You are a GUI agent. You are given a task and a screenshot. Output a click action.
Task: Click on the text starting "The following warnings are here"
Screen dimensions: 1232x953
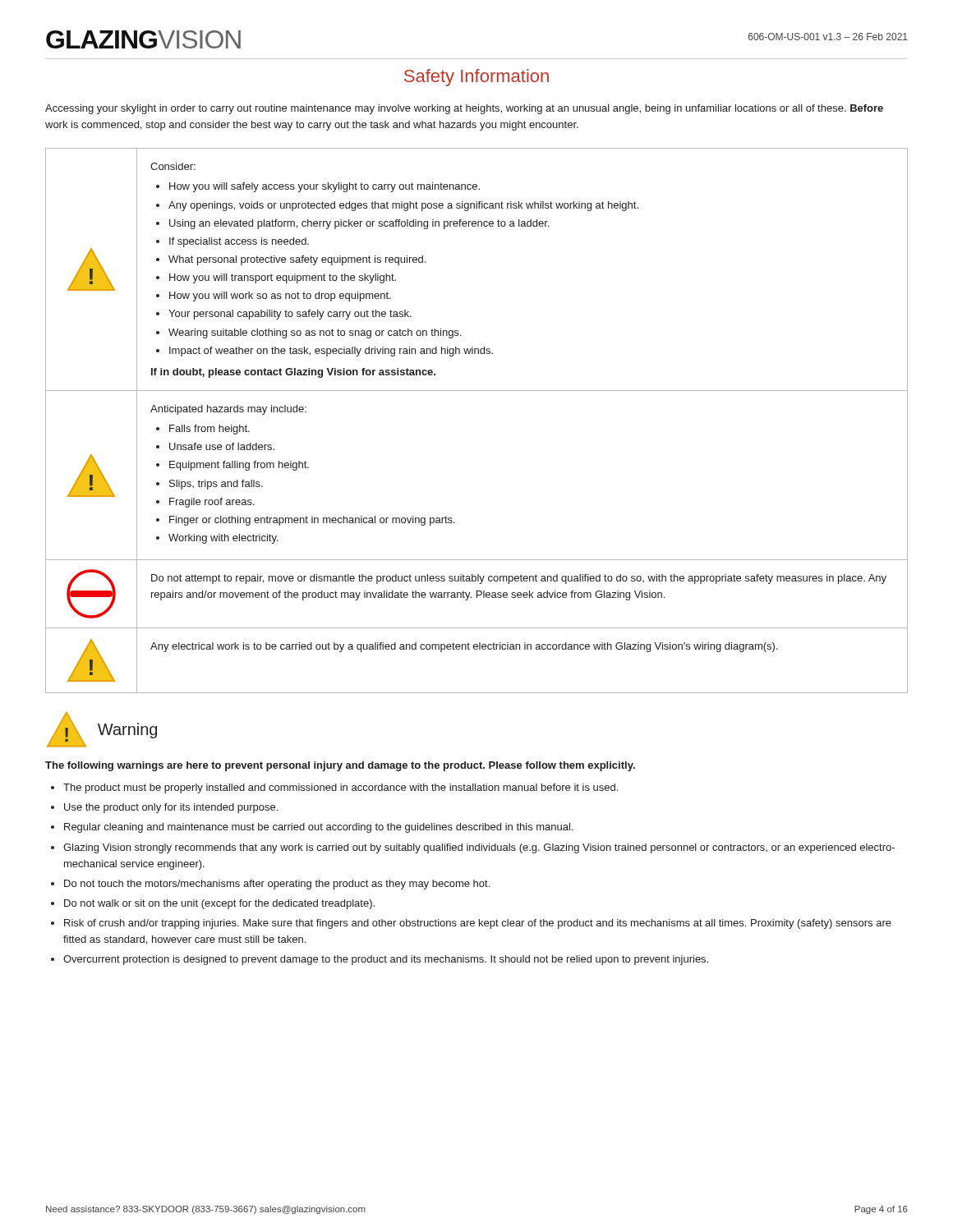pyautogui.click(x=340, y=765)
